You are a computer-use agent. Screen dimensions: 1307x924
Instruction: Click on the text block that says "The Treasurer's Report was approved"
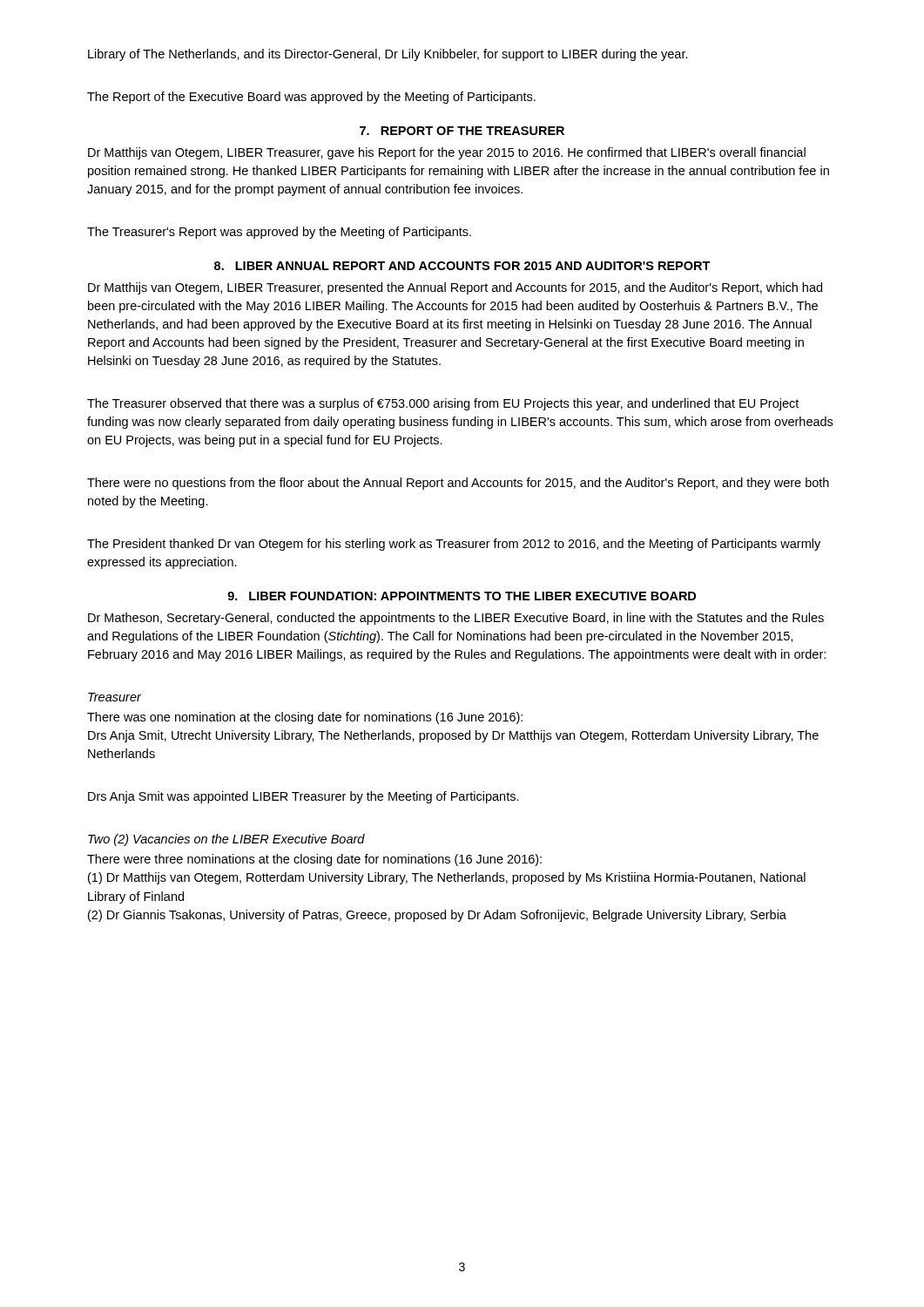[280, 232]
